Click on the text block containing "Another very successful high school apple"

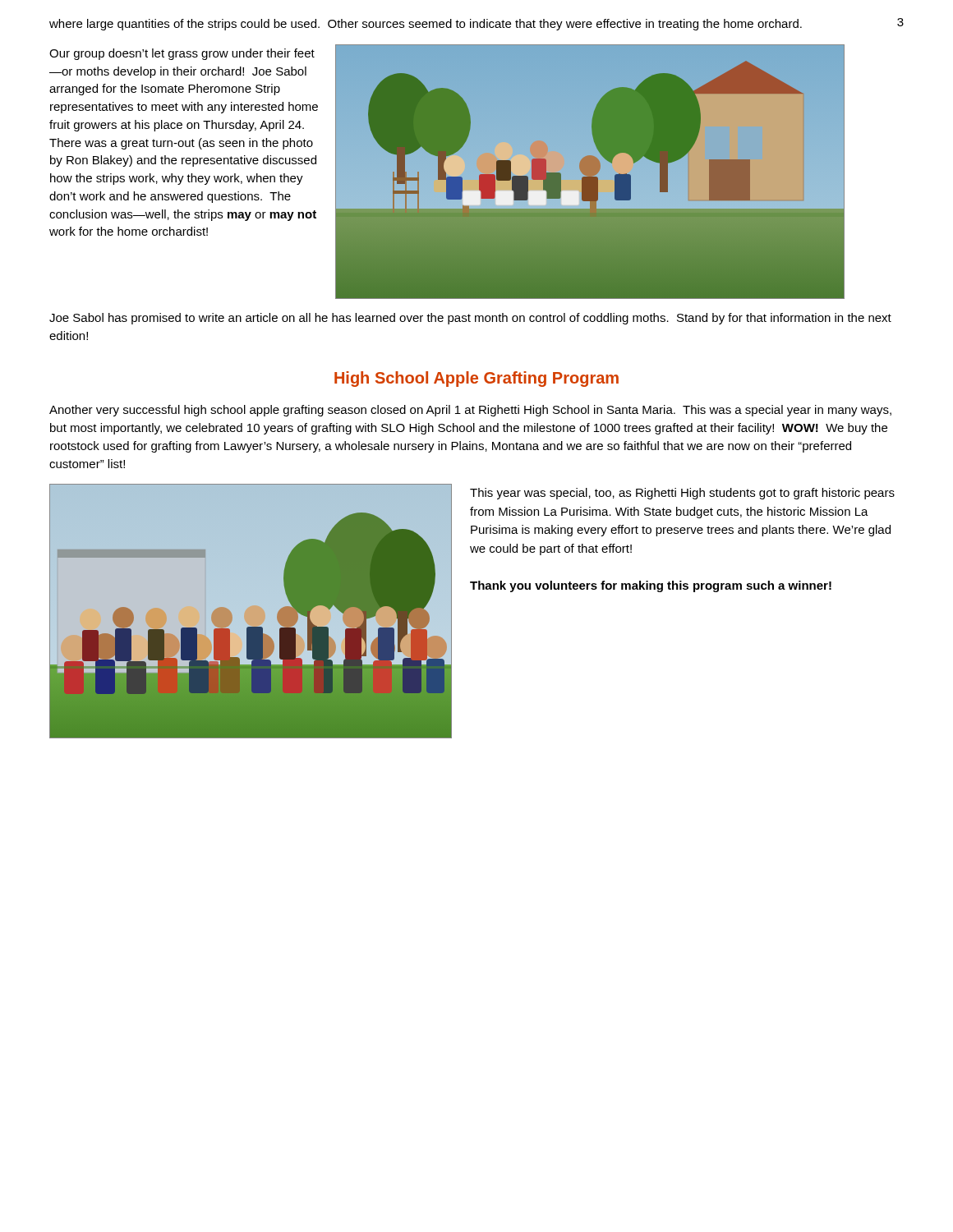tap(471, 436)
